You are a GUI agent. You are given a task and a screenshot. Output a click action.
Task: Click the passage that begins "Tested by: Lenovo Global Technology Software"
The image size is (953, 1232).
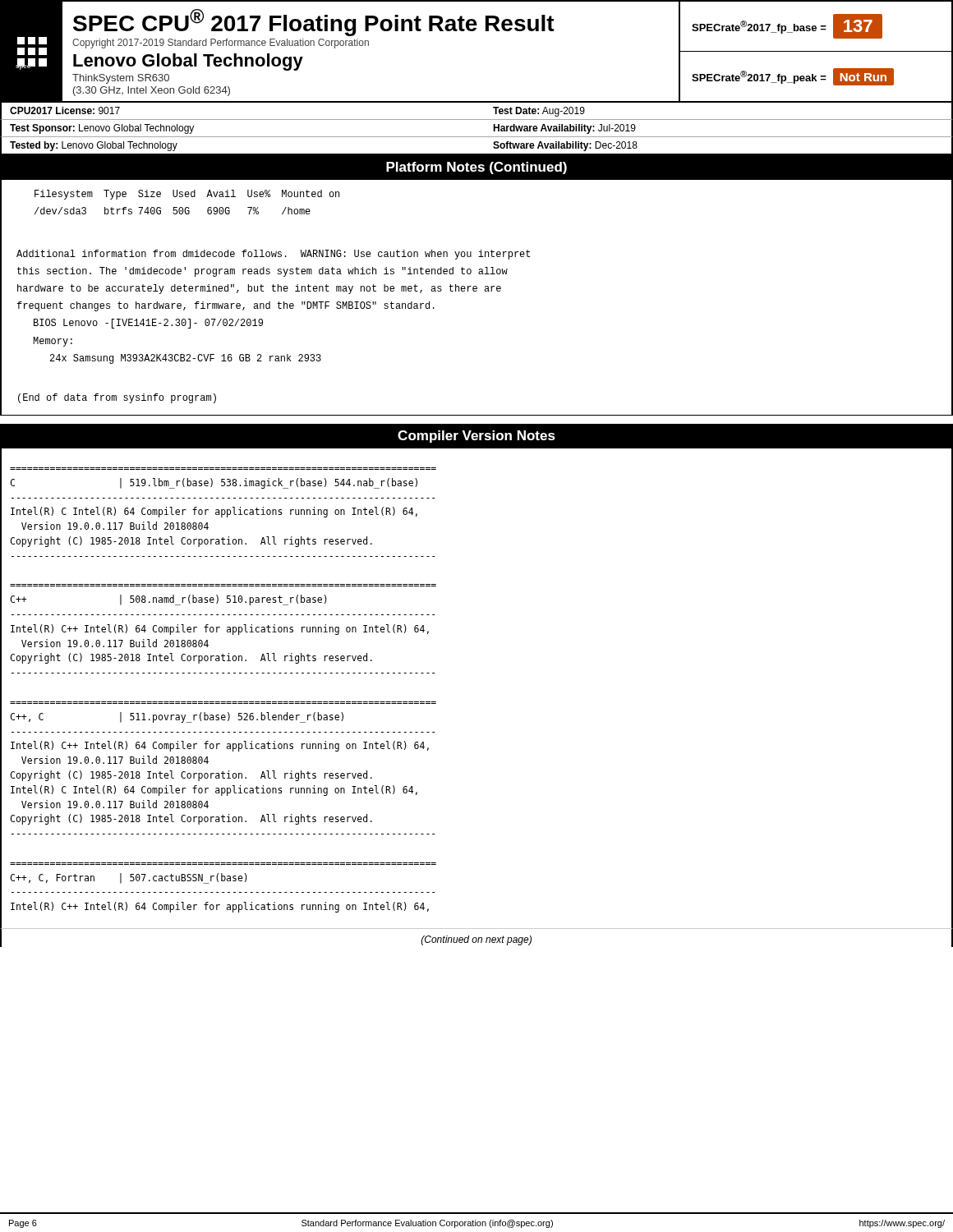point(476,145)
